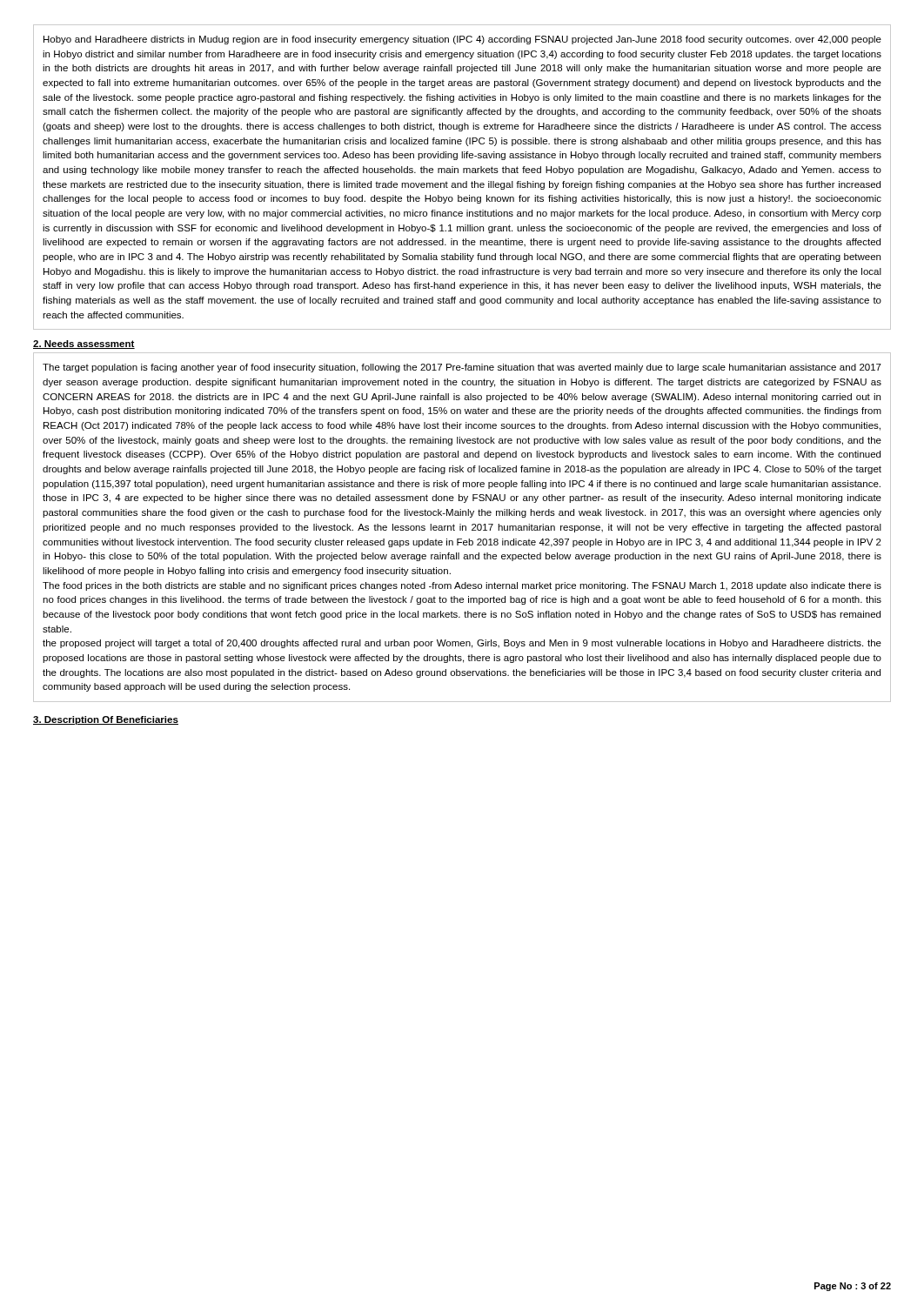Where does it say "3. Description Of Beneficiaries"?

pos(106,719)
